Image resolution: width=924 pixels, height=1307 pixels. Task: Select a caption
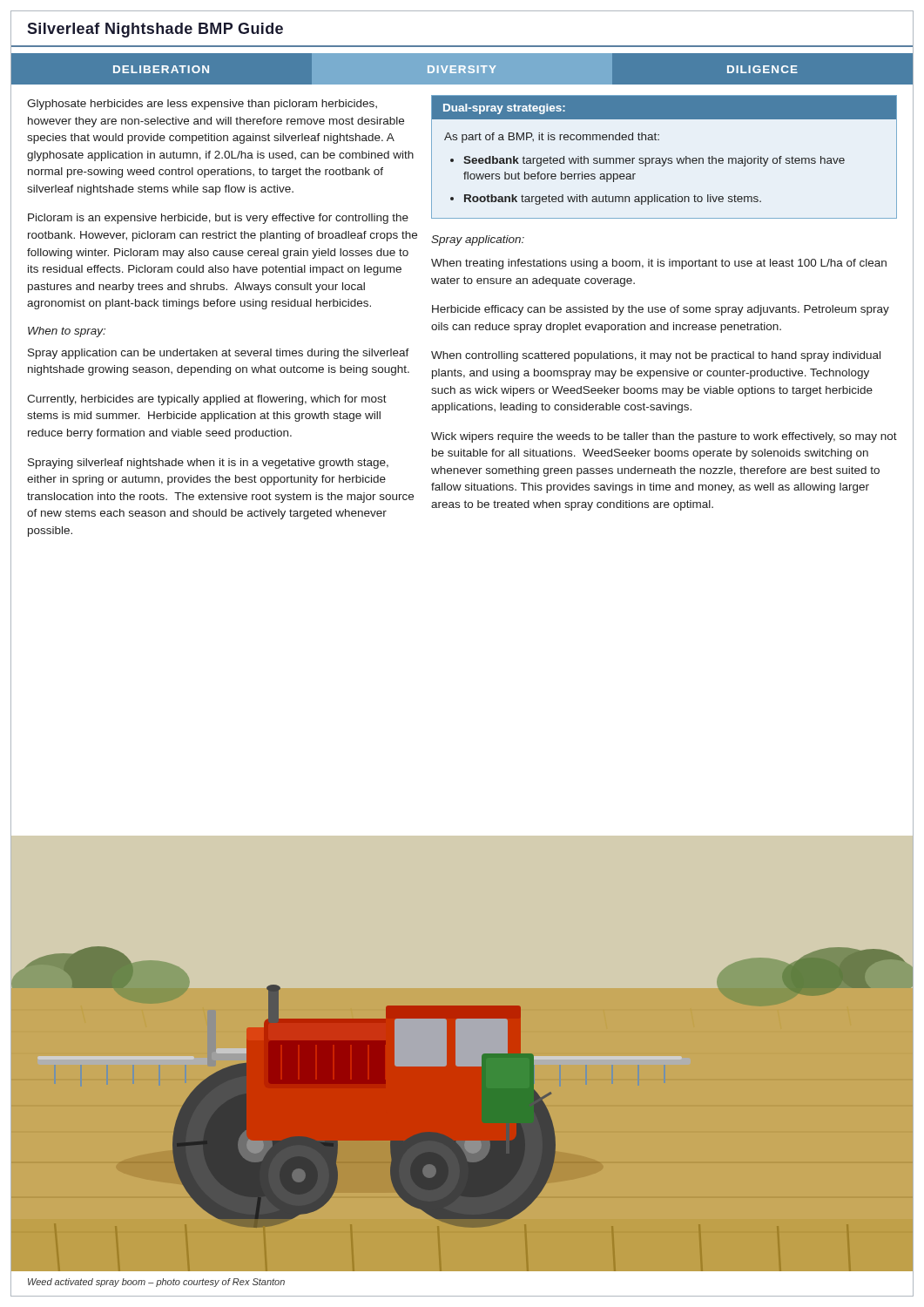[156, 1282]
